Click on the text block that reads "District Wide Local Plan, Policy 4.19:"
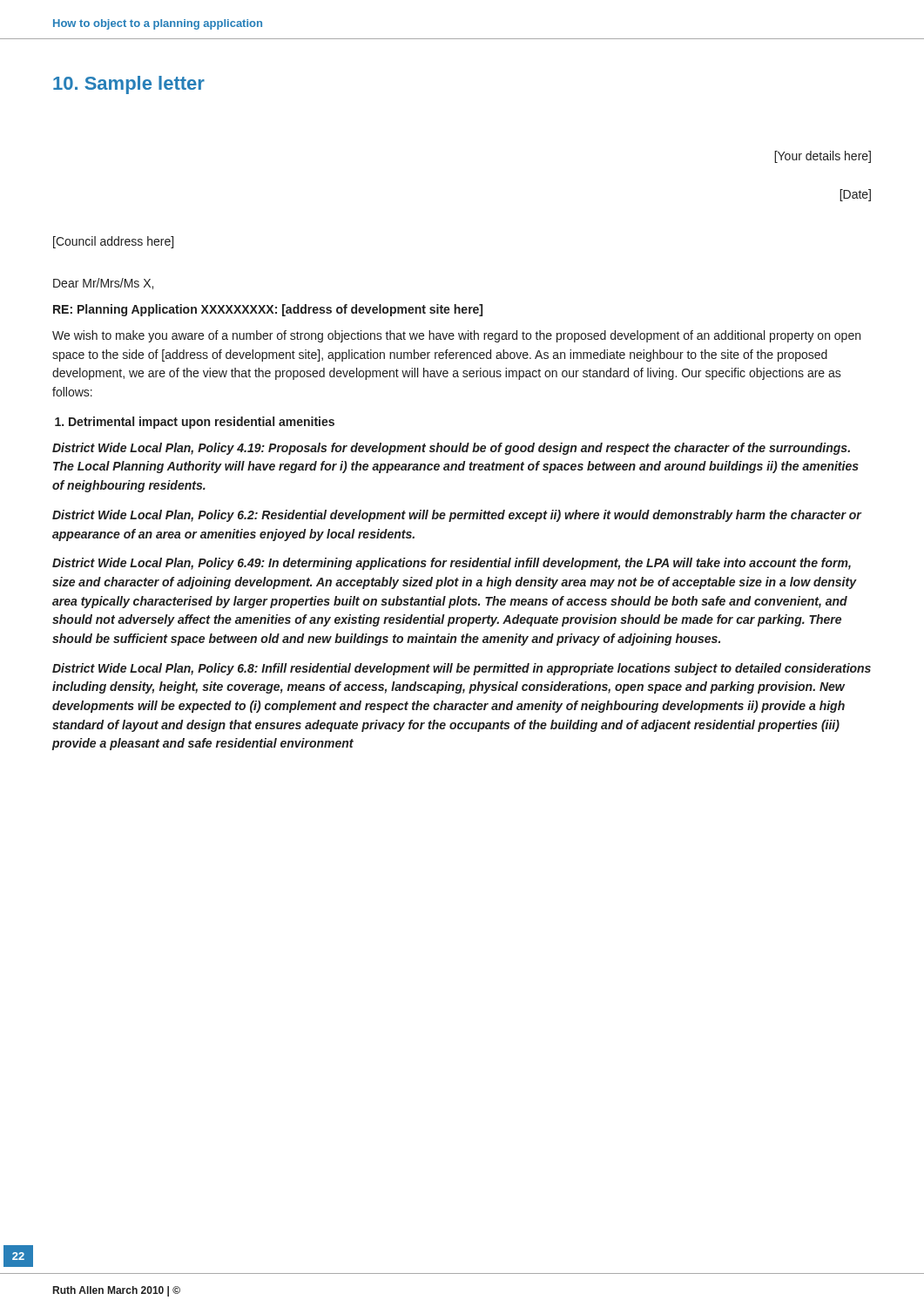The image size is (924, 1307). (455, 467)
